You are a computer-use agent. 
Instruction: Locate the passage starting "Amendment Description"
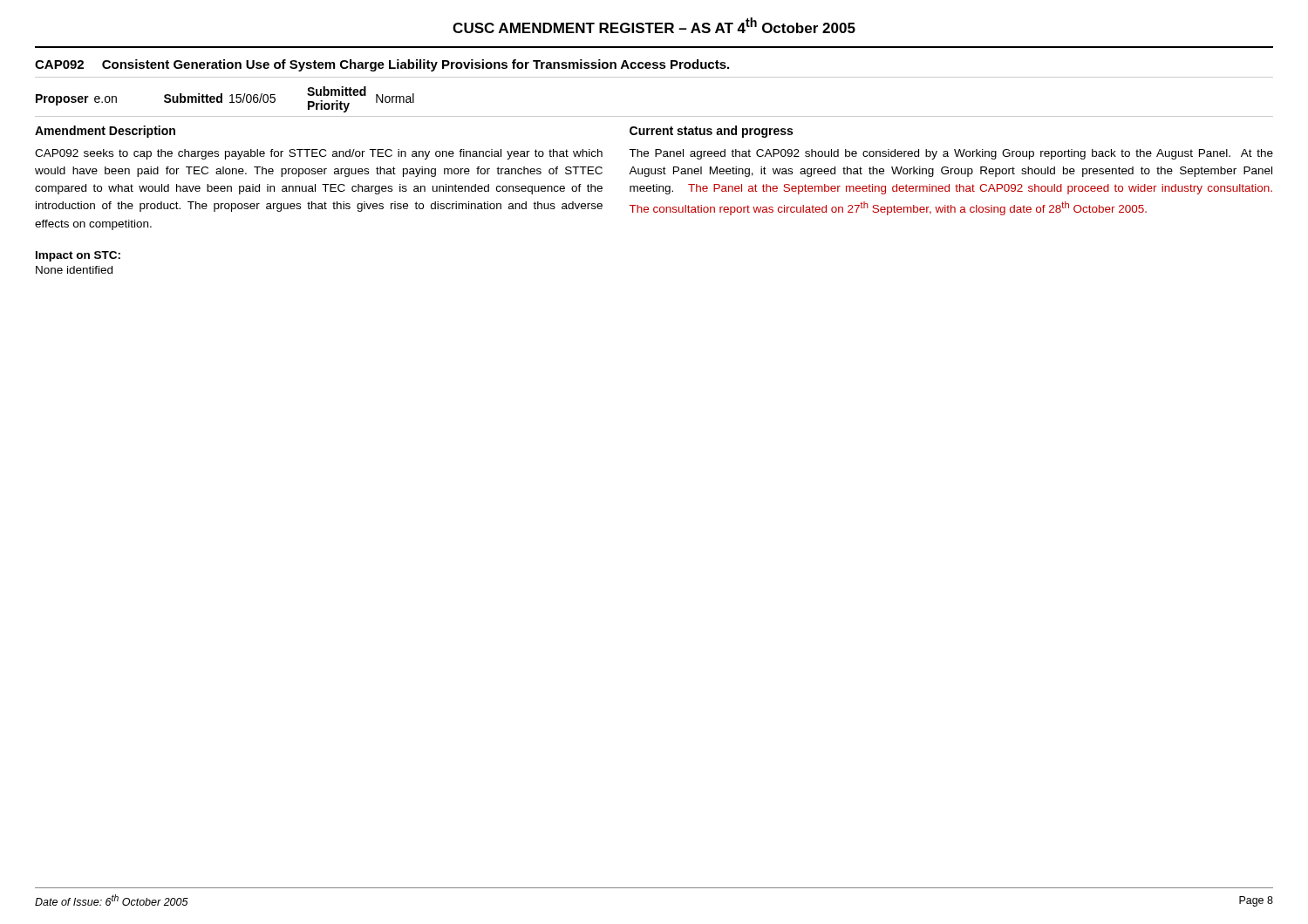tap(105, 130)
